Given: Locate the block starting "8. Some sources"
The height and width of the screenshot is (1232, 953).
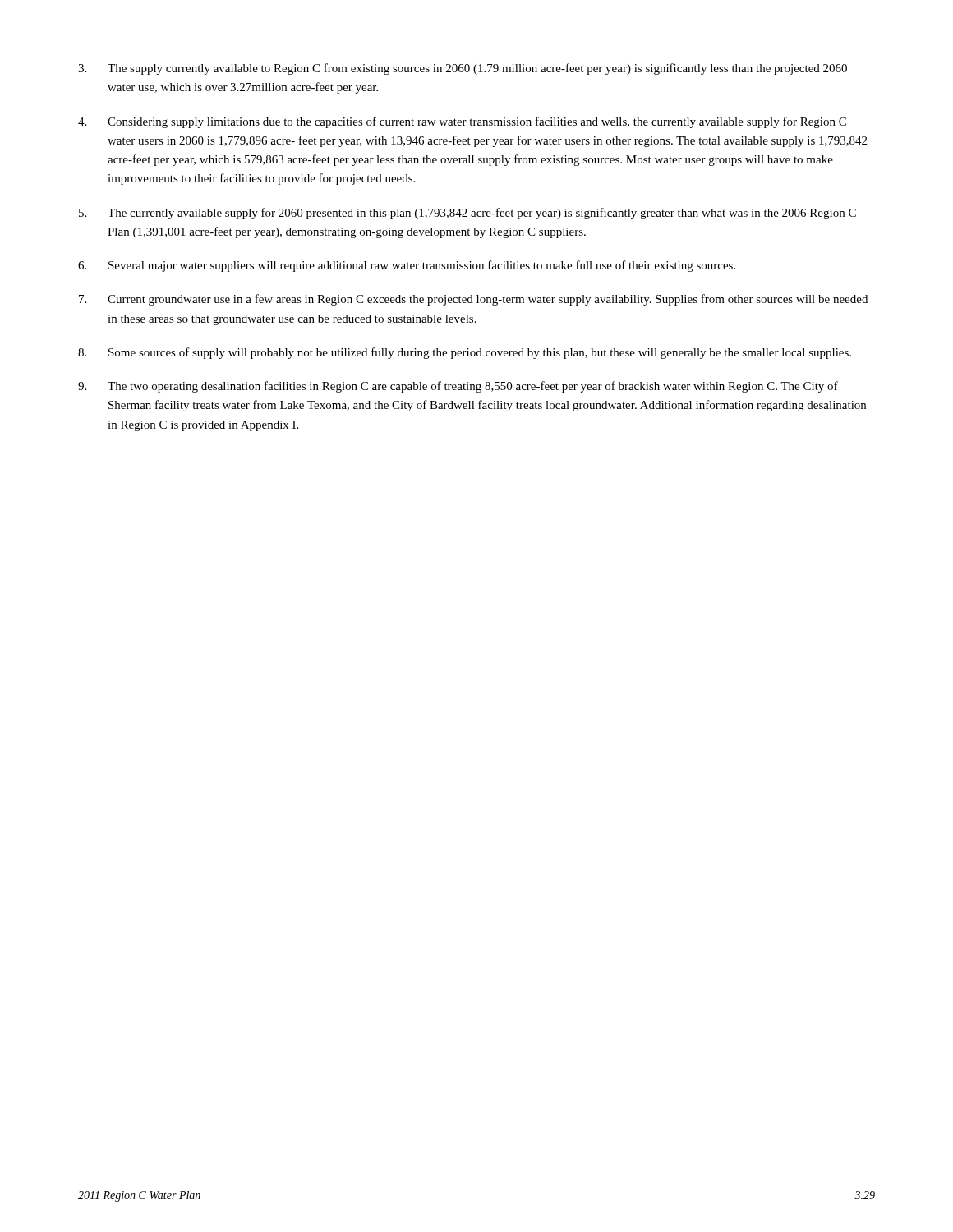Looking at the screenshot, I should coord(476,353).
